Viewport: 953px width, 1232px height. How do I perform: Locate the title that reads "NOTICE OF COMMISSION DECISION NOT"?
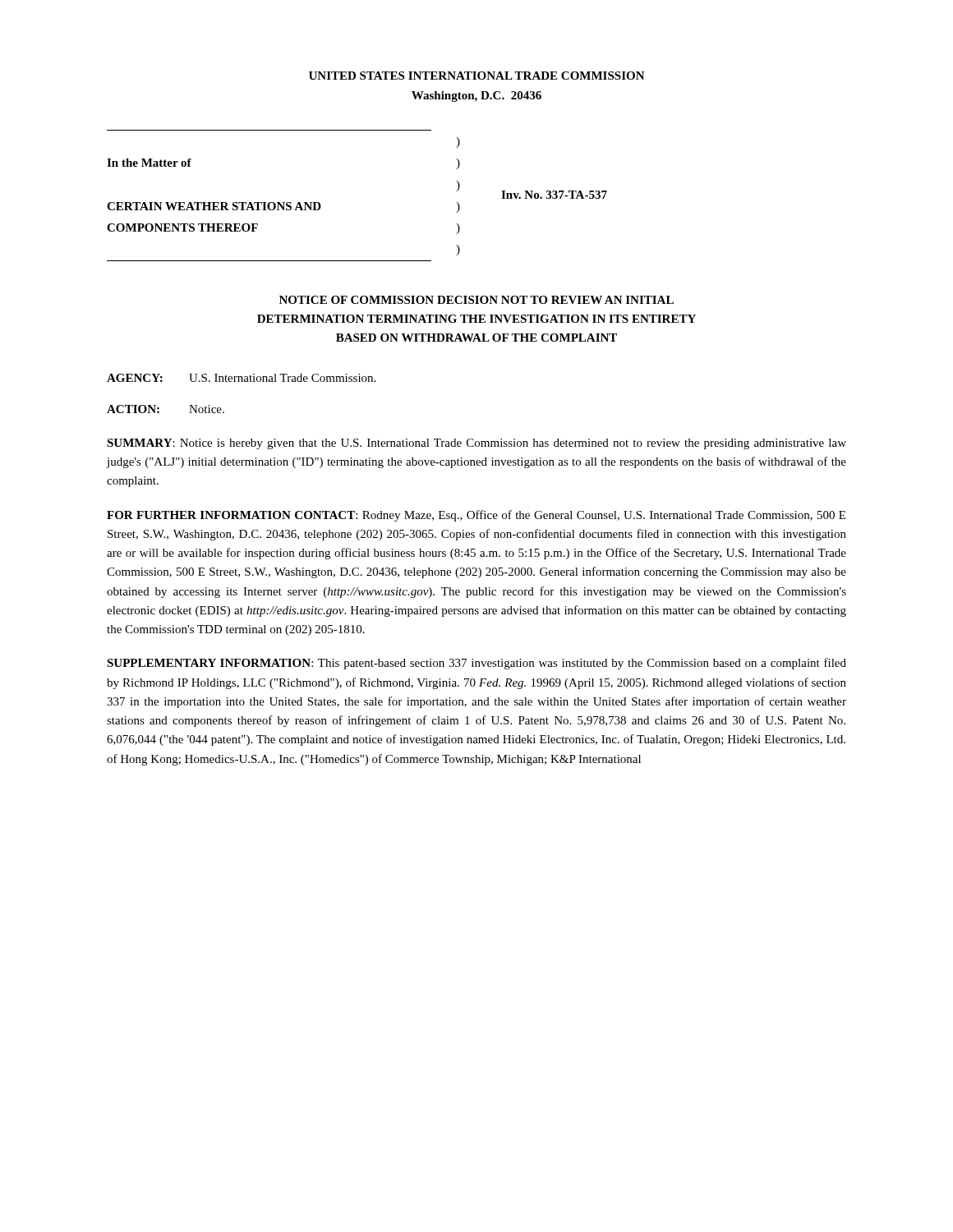(x=476, y=318)
